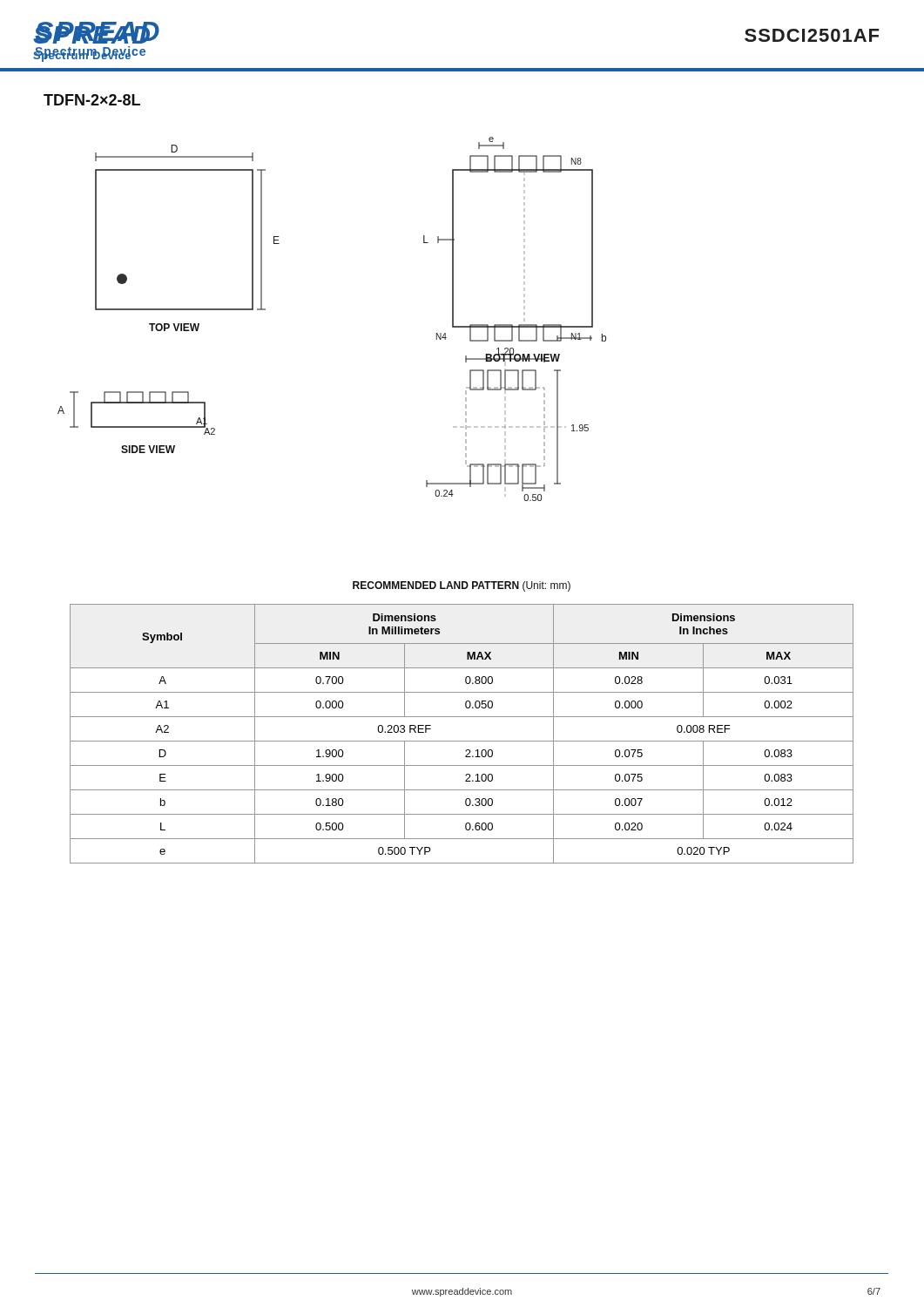Click on the logo
Viewport: 924px width, 1307px height.
[120, 40]
